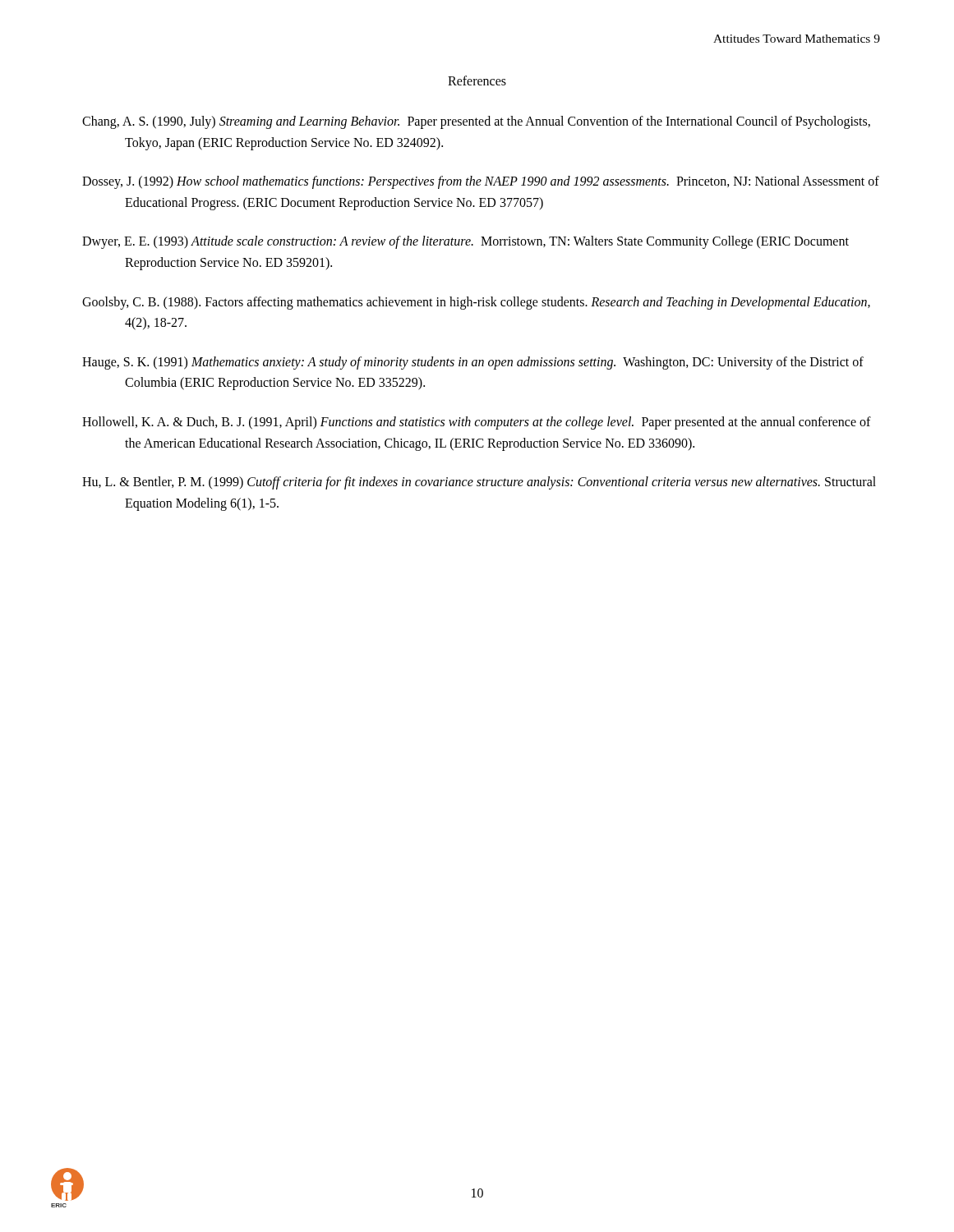Where is the passage that starts "Chang, A. S. (1990, July)"?

pyautogui.click(x=476, y=132)
